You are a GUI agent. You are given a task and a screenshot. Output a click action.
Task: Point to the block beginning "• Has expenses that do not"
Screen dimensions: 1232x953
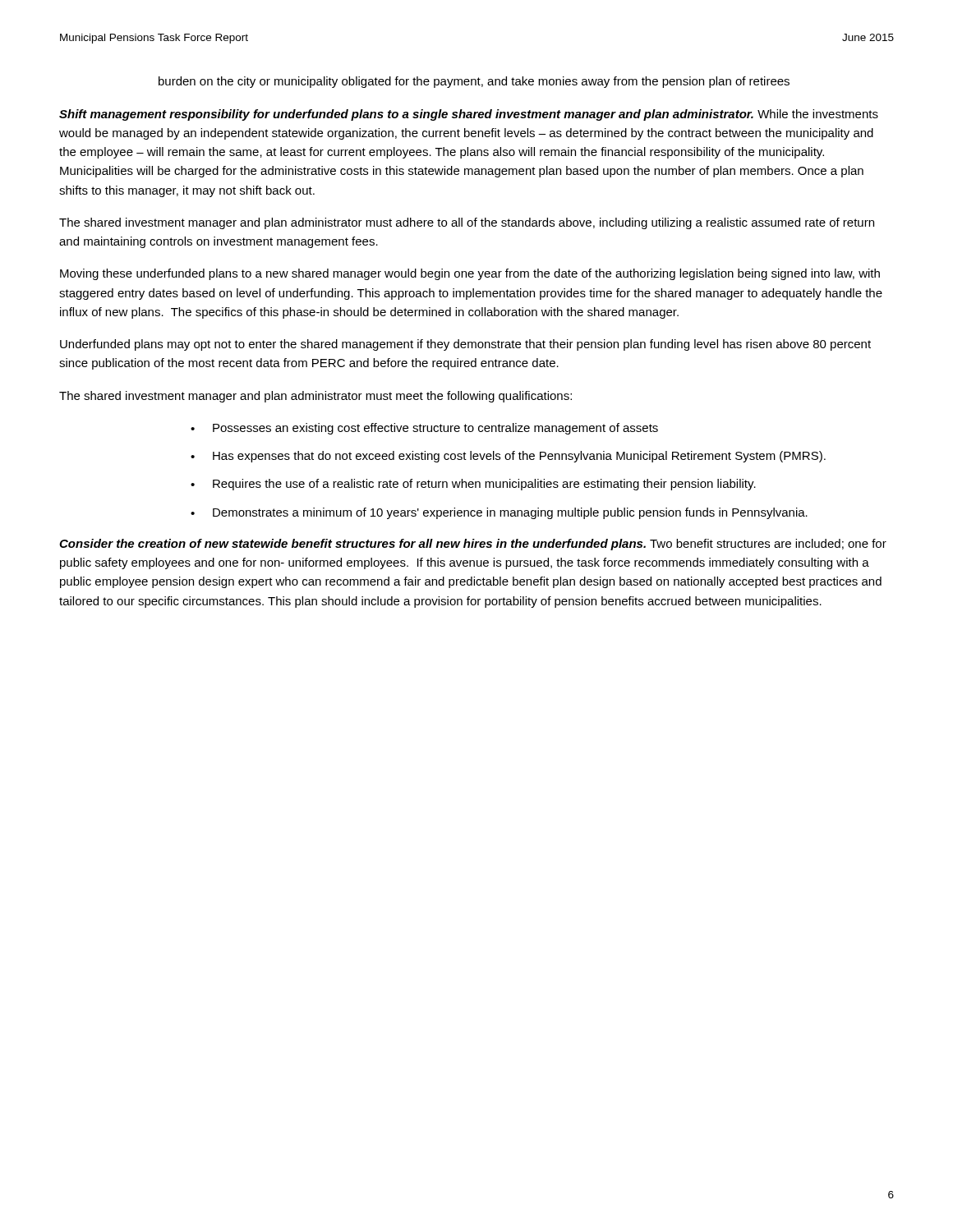point(508,456)
